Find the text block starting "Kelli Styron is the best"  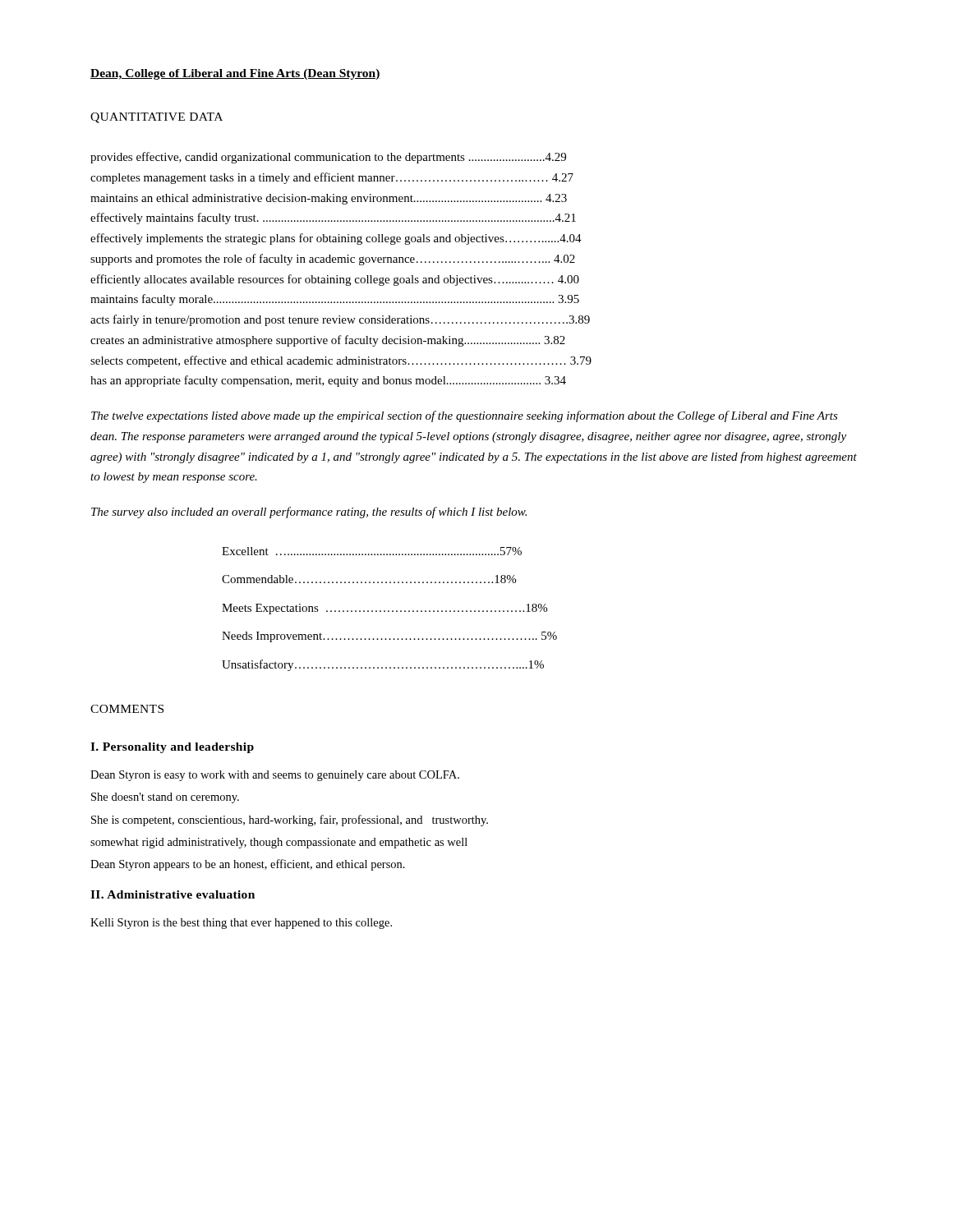(241, 924)
